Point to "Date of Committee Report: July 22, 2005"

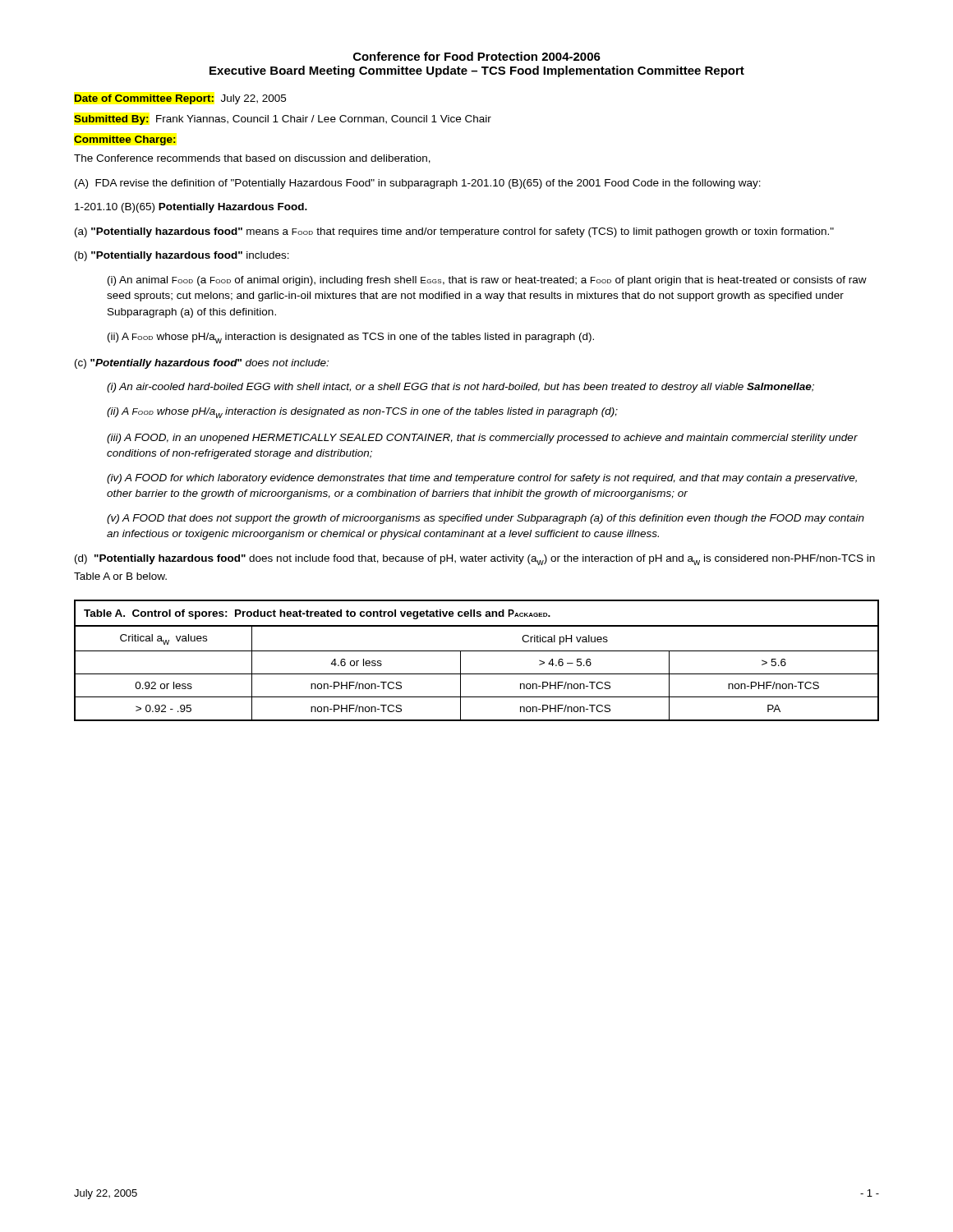pyautogui.click(x=180, y=98)
